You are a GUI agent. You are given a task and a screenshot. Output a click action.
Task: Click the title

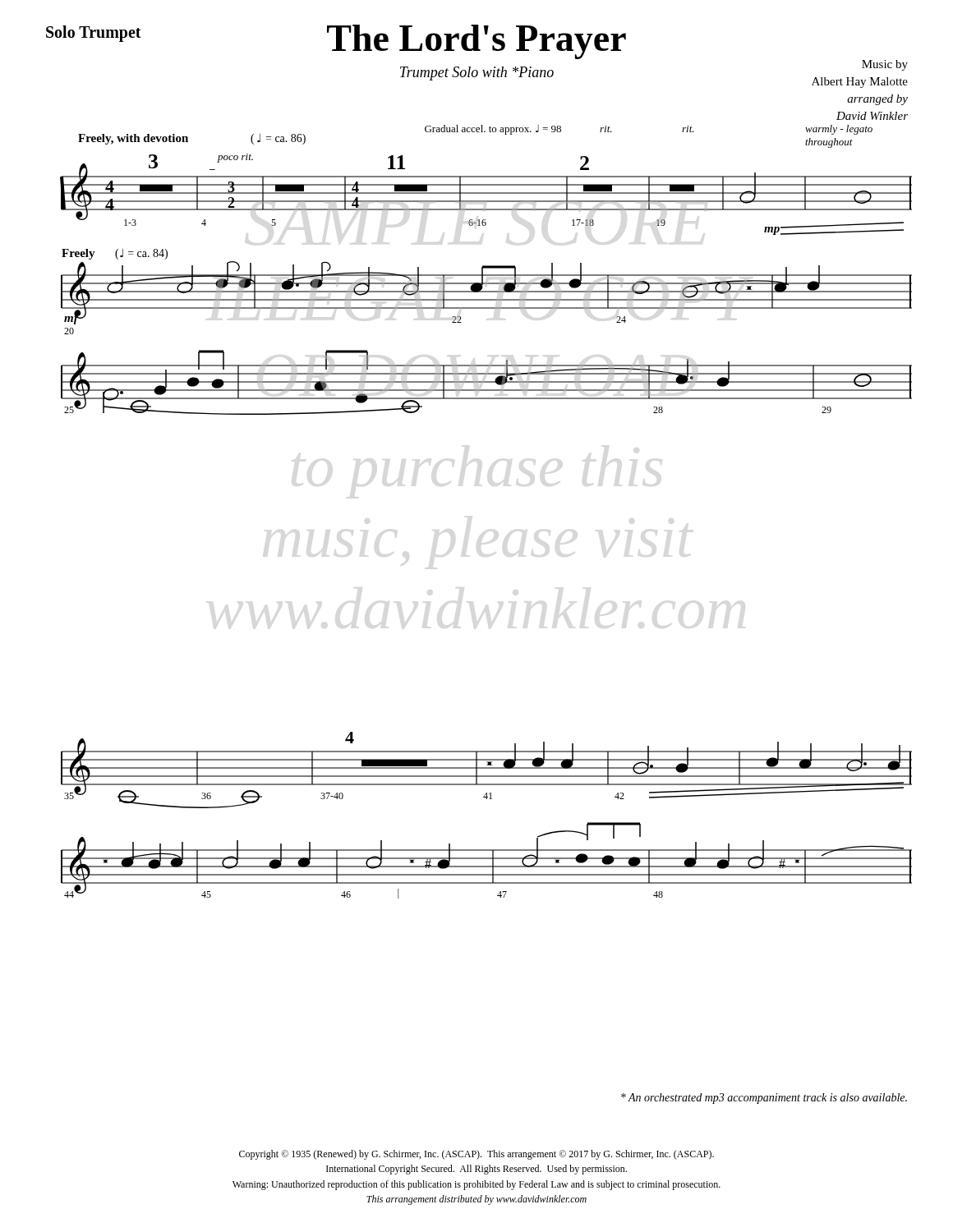point(476,38)
